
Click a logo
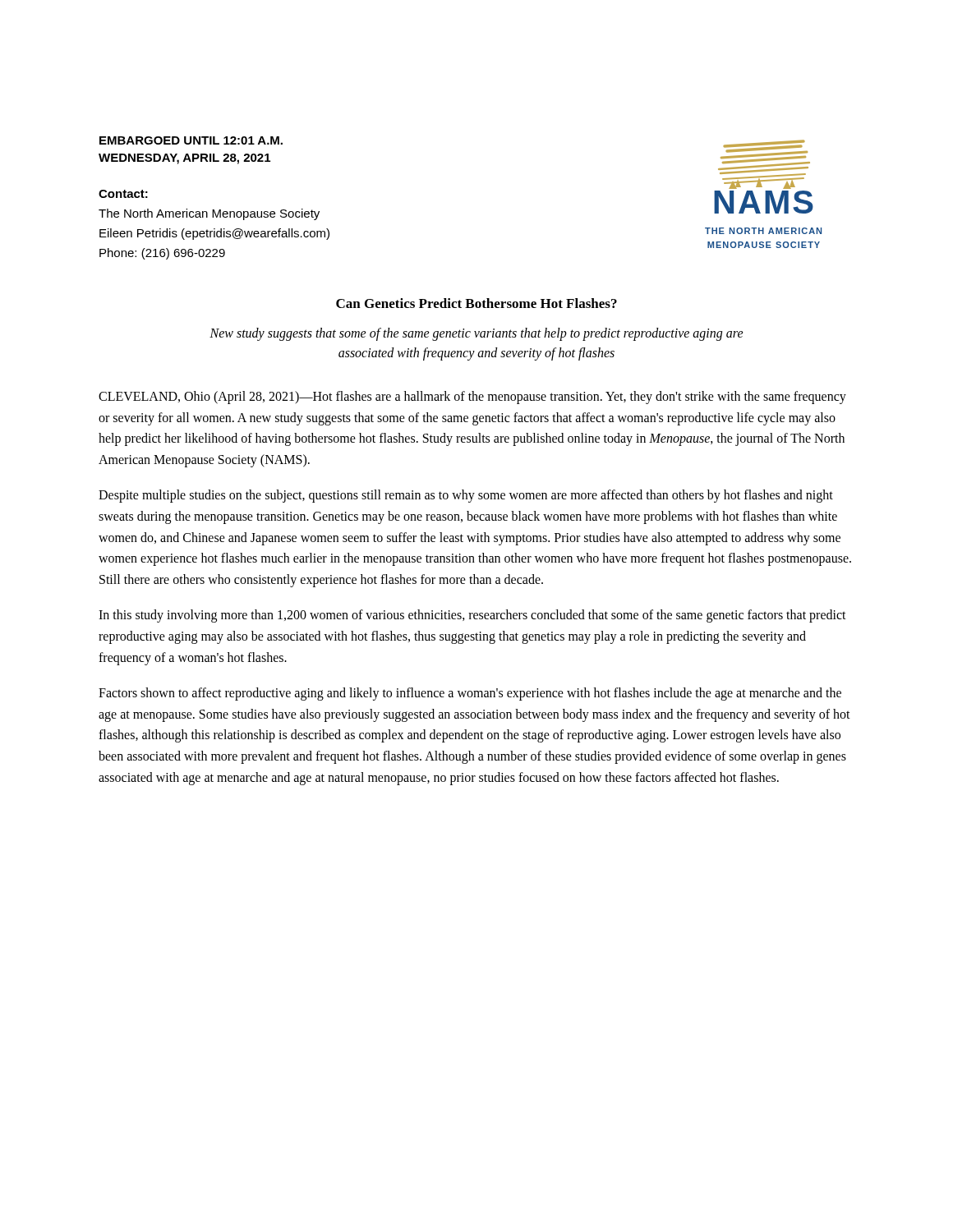pos(764,201)
